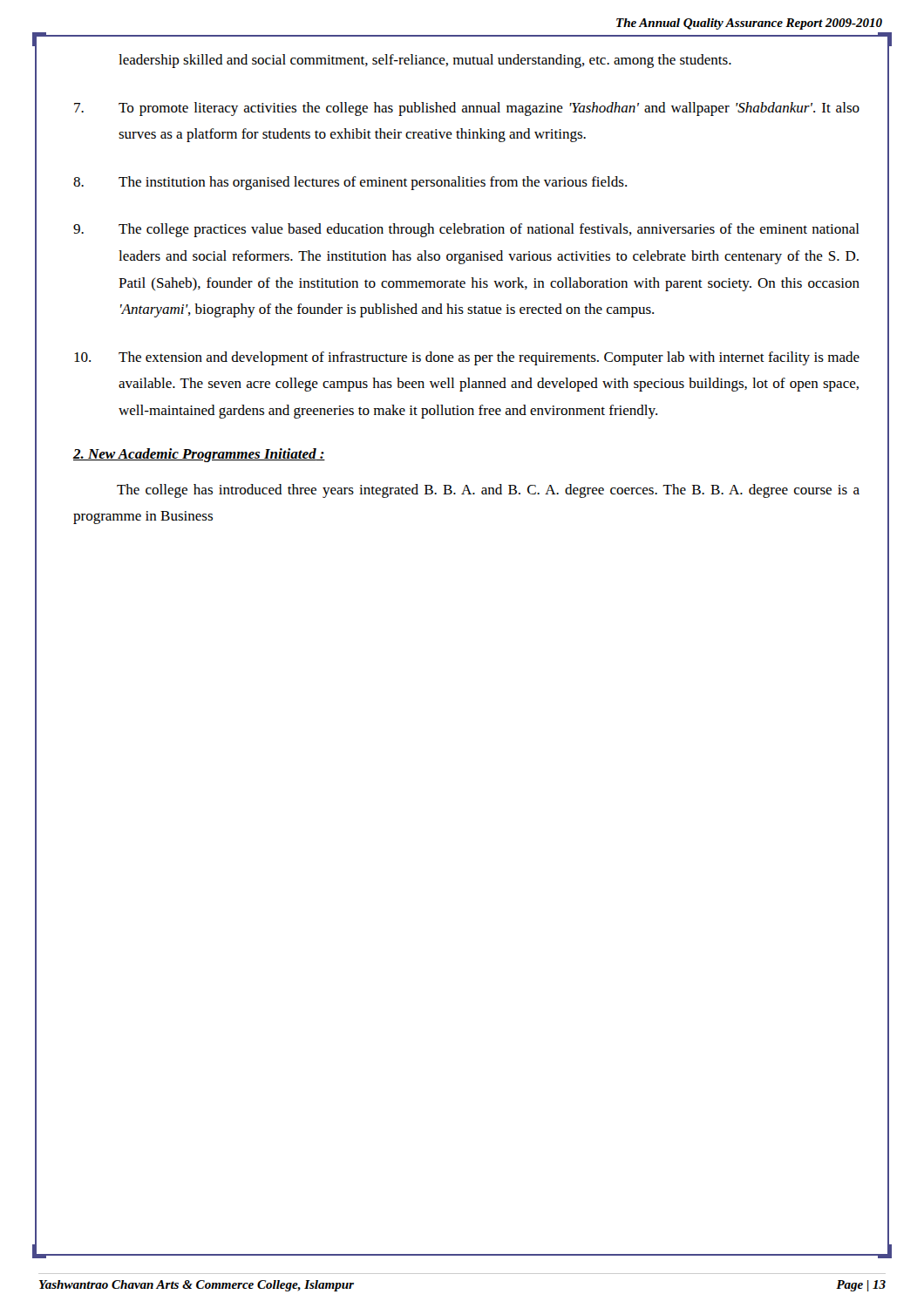This screenshot has width=924, height=1308.
Task: Click the passage that begins "8. The institution has"
Action: (x=462, y=182)
